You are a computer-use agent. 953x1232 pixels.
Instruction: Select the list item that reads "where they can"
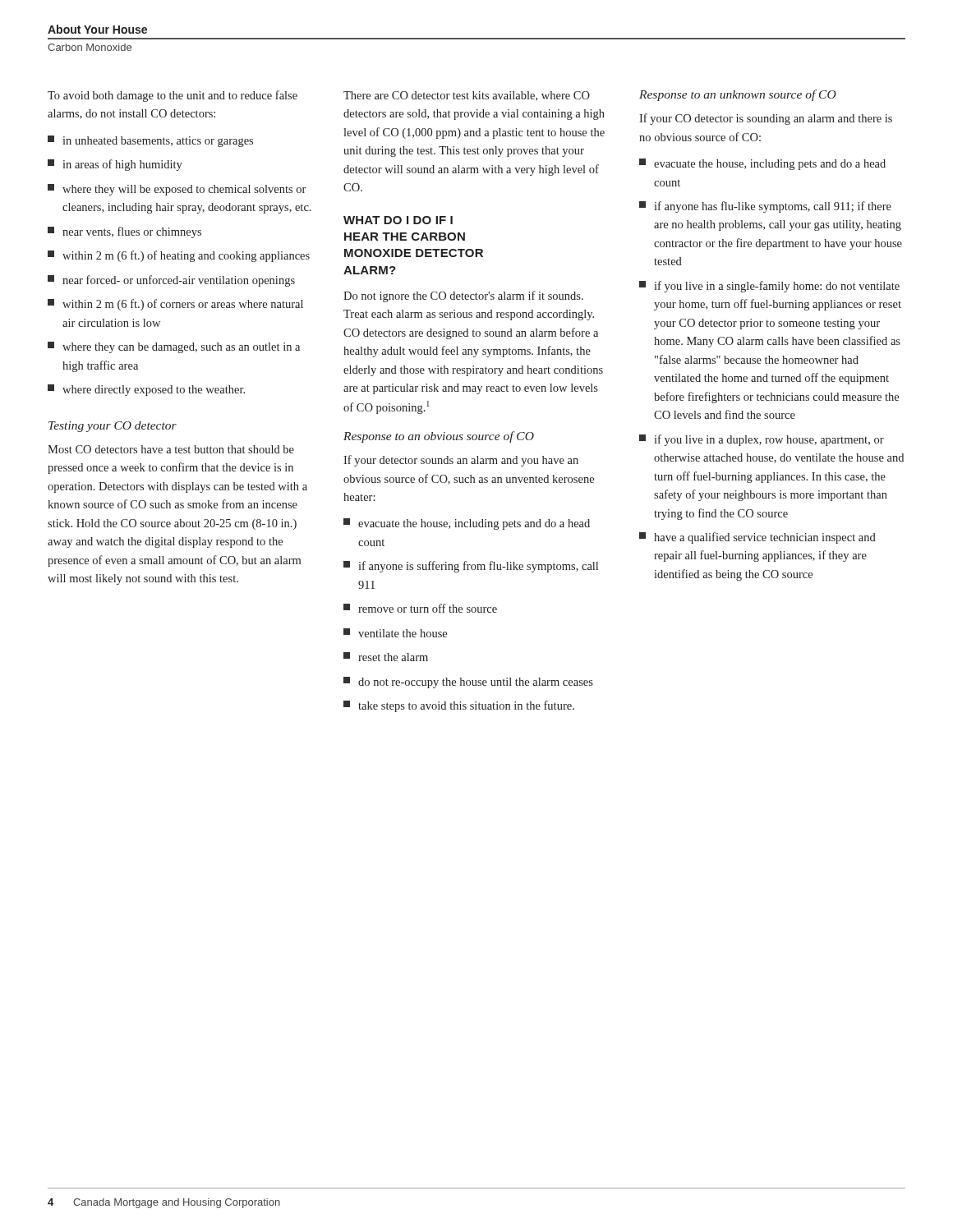point(181,356)
